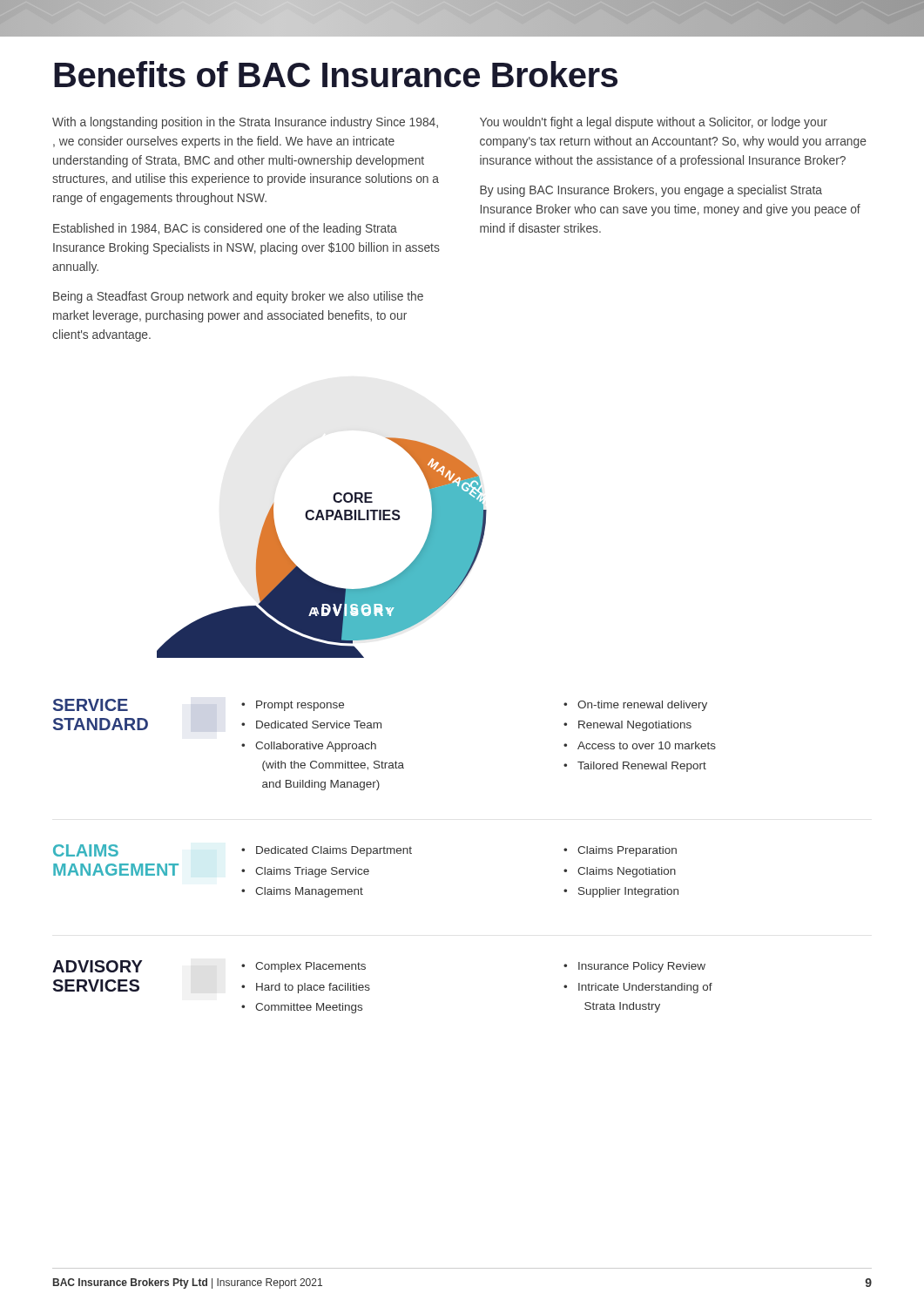Find the passage starting "•Insurance Policy Review"

pyautogui.click(x=634, y=967)
